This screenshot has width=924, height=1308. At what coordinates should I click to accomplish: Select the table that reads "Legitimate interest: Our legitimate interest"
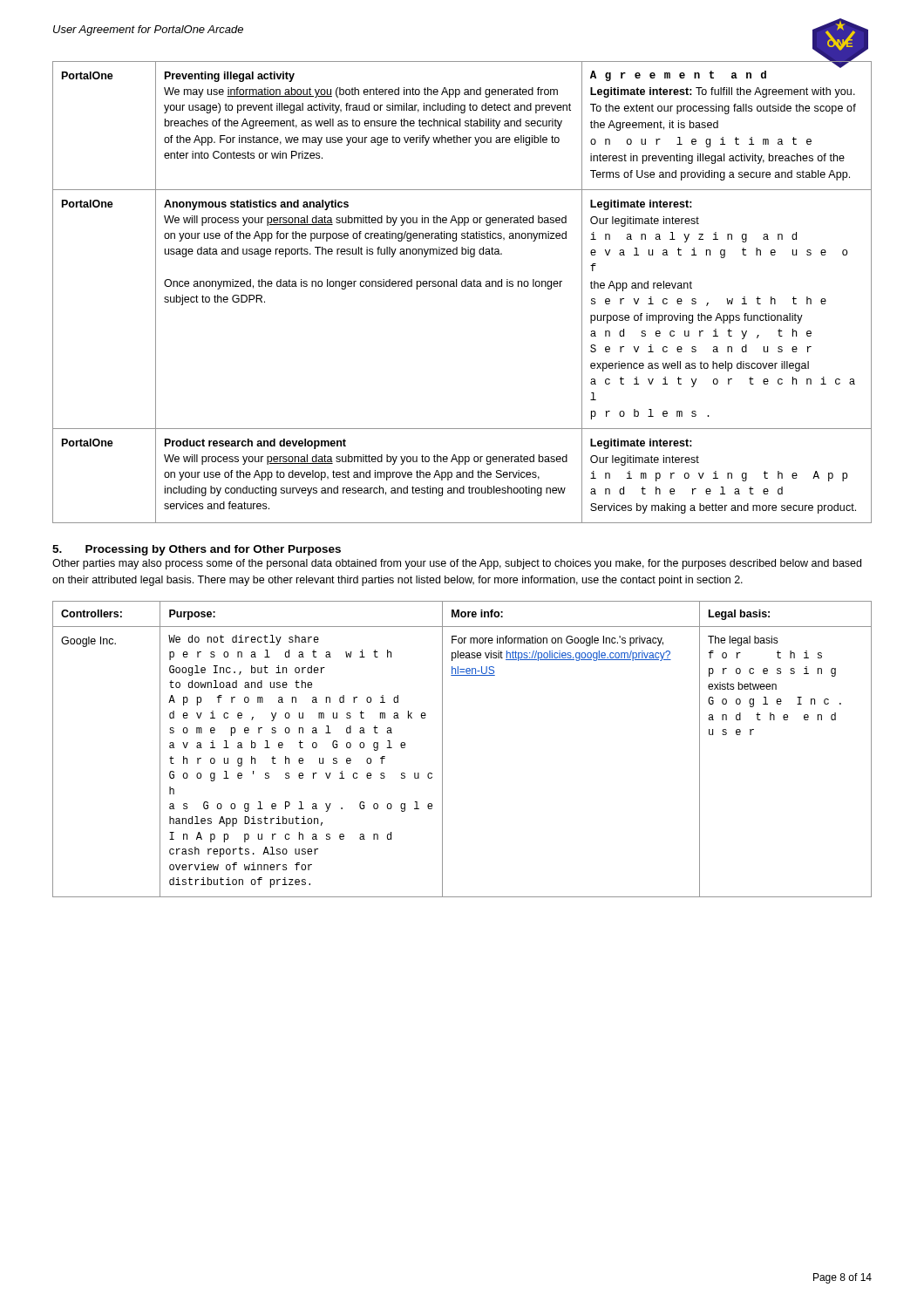(x=462, y=292)
